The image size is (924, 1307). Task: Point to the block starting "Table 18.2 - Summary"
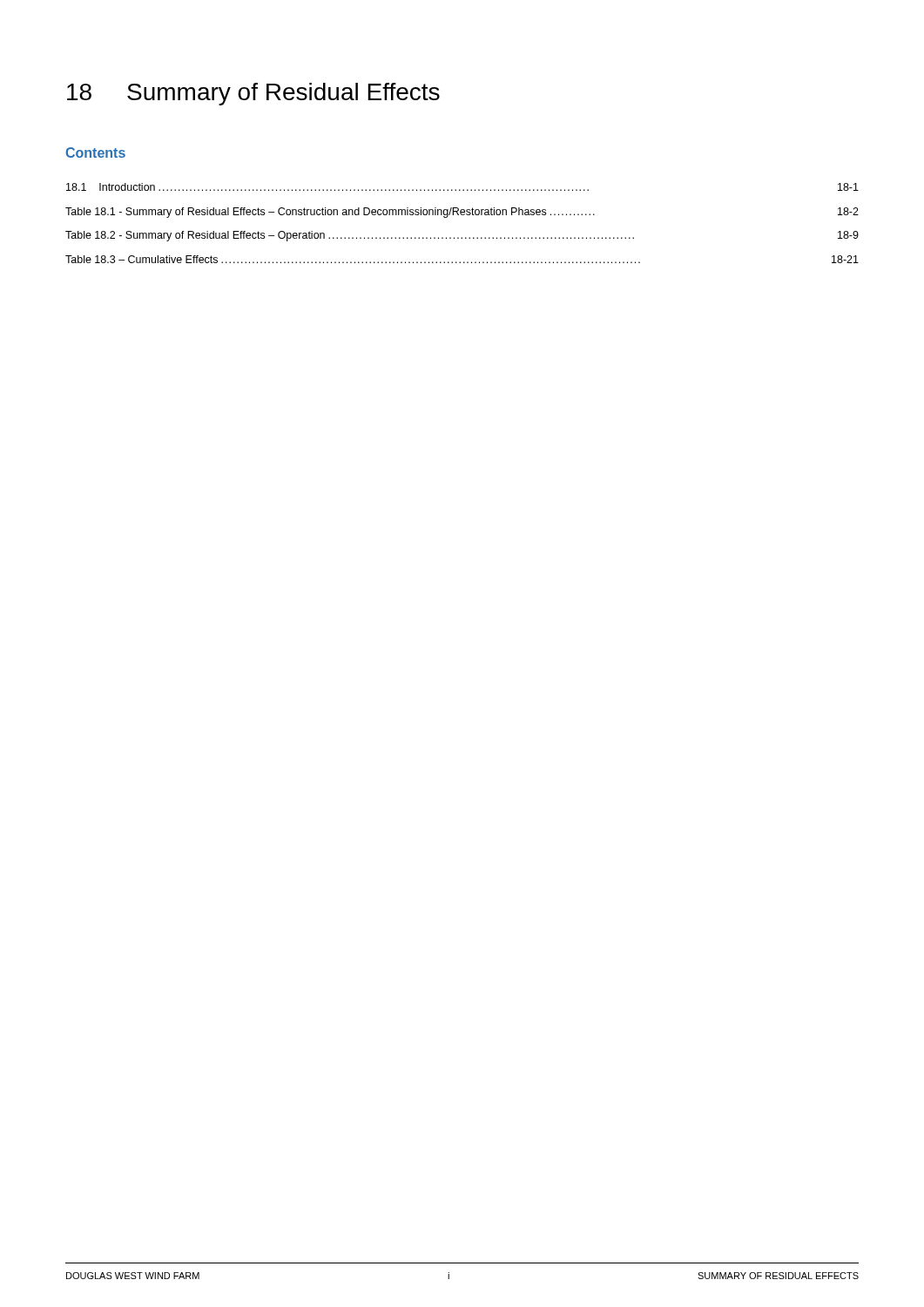(x=462, y=236)
